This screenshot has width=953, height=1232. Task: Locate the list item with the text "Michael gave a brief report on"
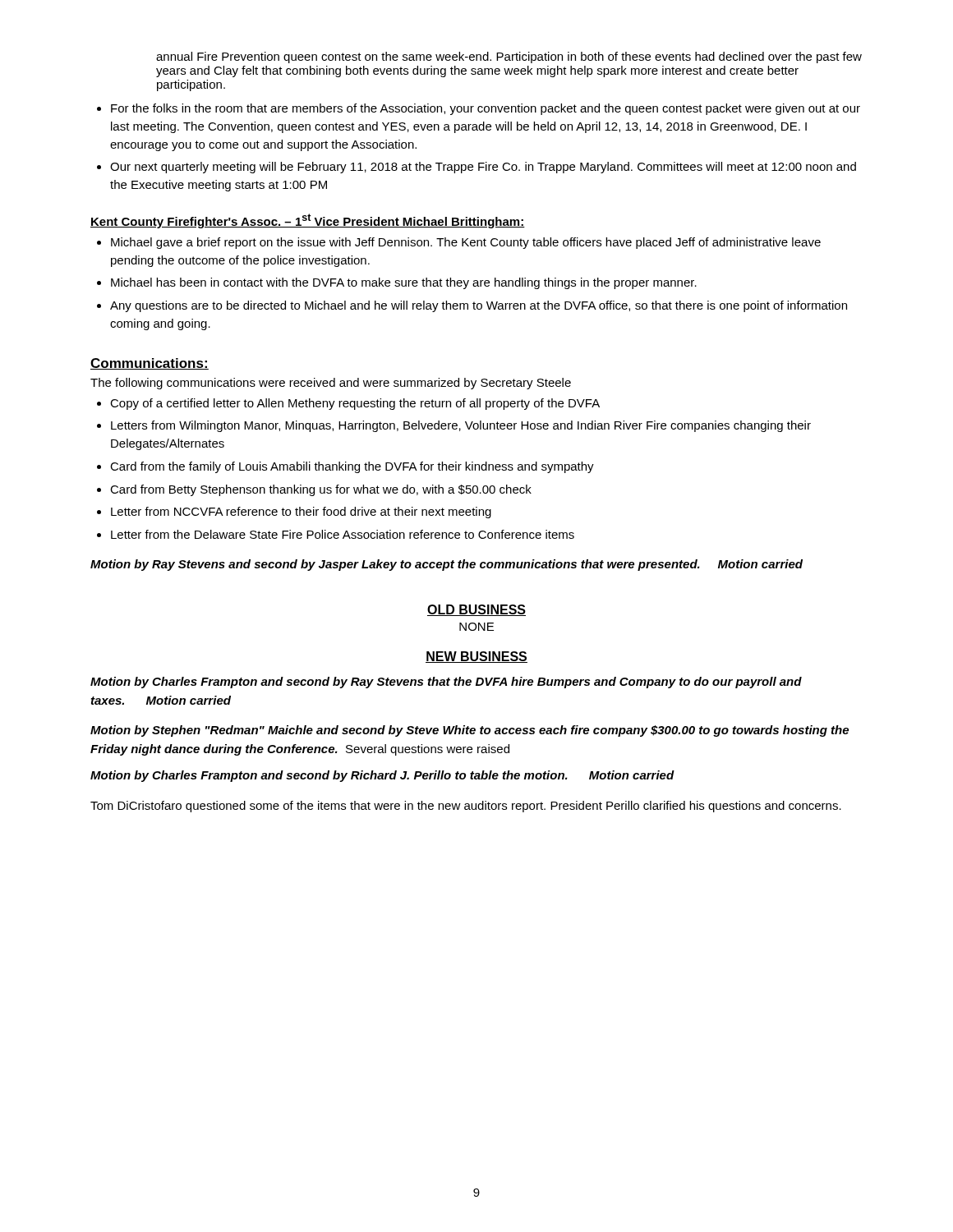click(486, 251)
